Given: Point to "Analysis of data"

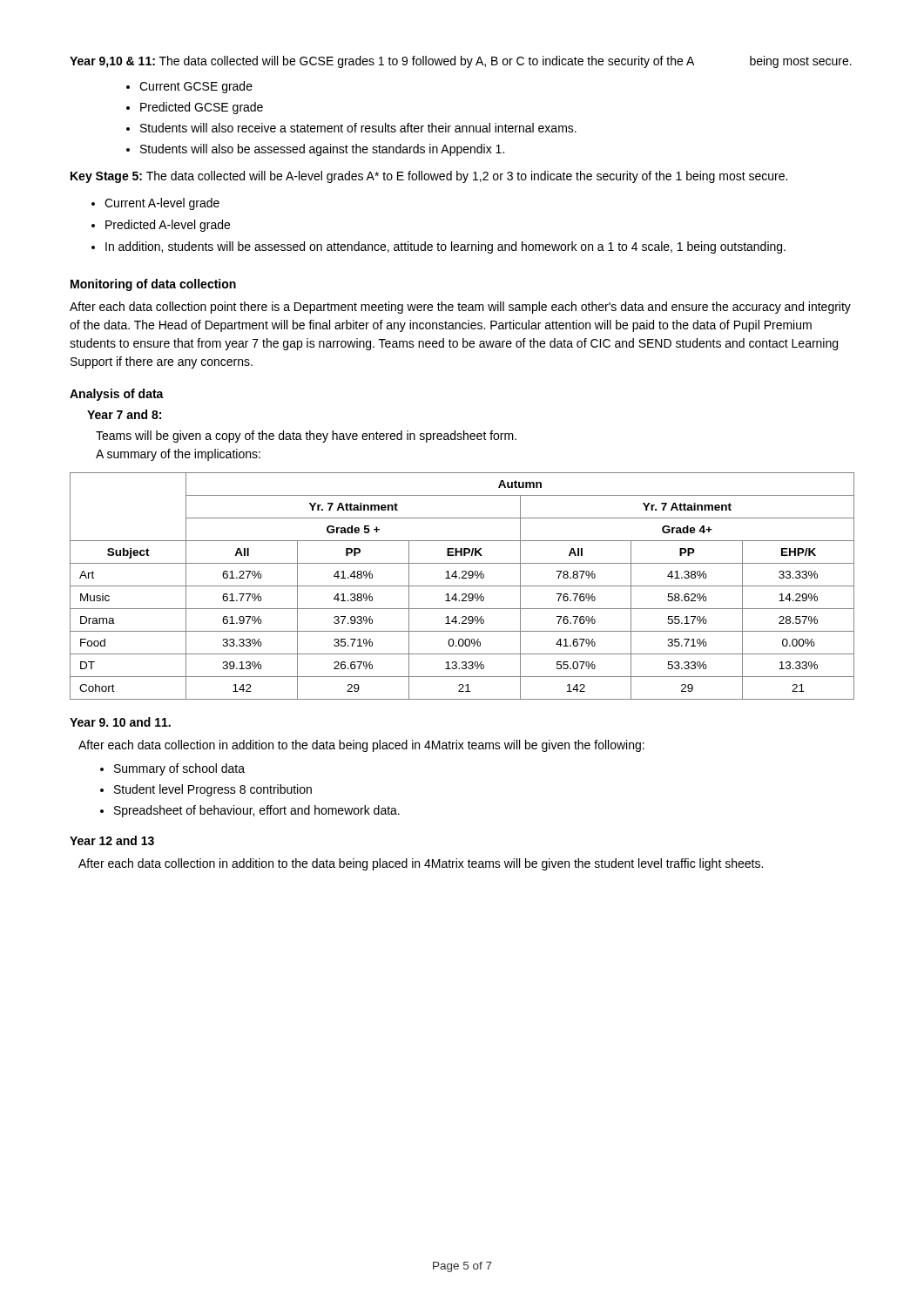Looking at the screenshot, I should [116, 394].
